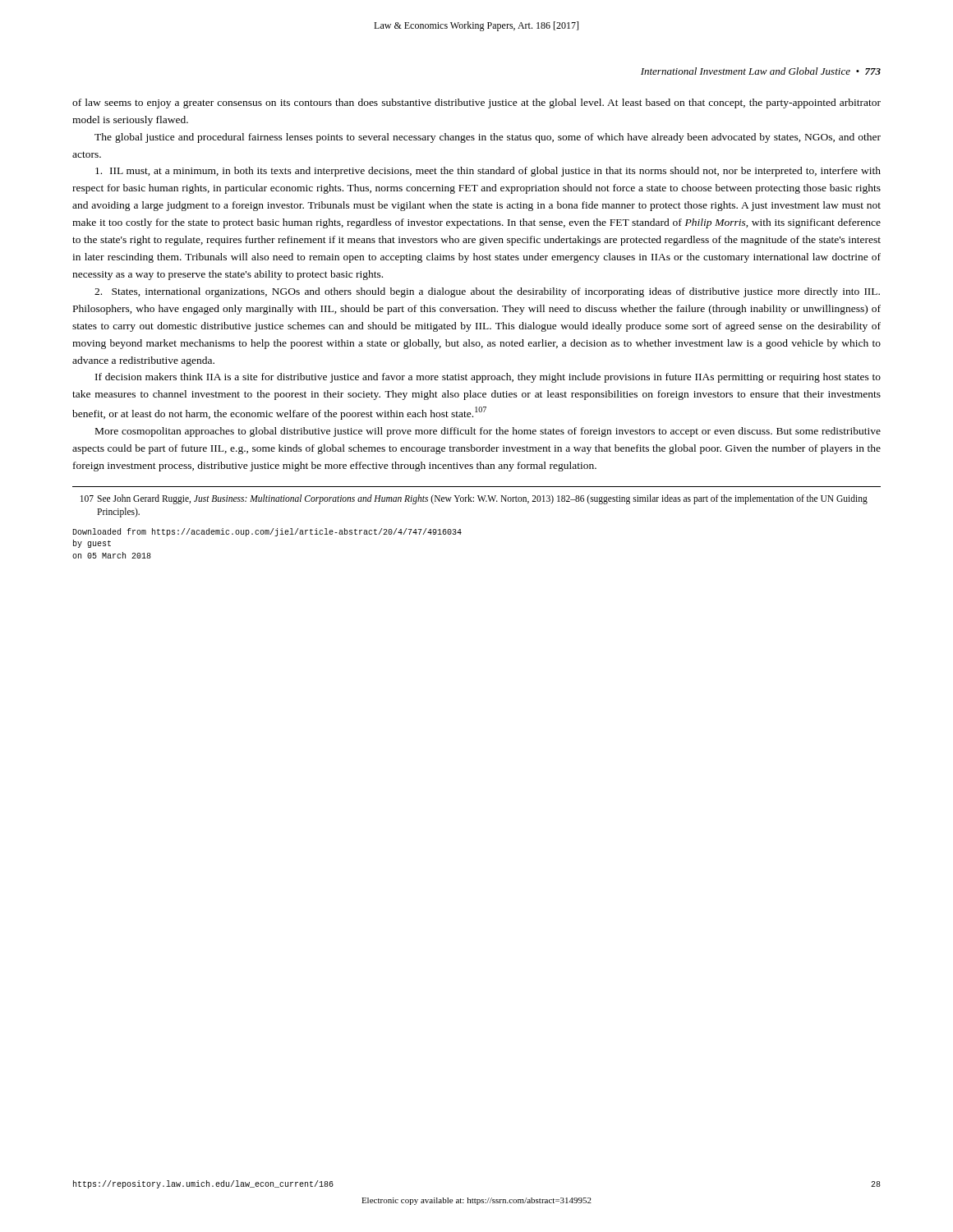Screen dimensions: 1232x953
Task: Find the text block that says "More cosmopolitan approaches to global distributive"
Action: click(x=476, y=448)
